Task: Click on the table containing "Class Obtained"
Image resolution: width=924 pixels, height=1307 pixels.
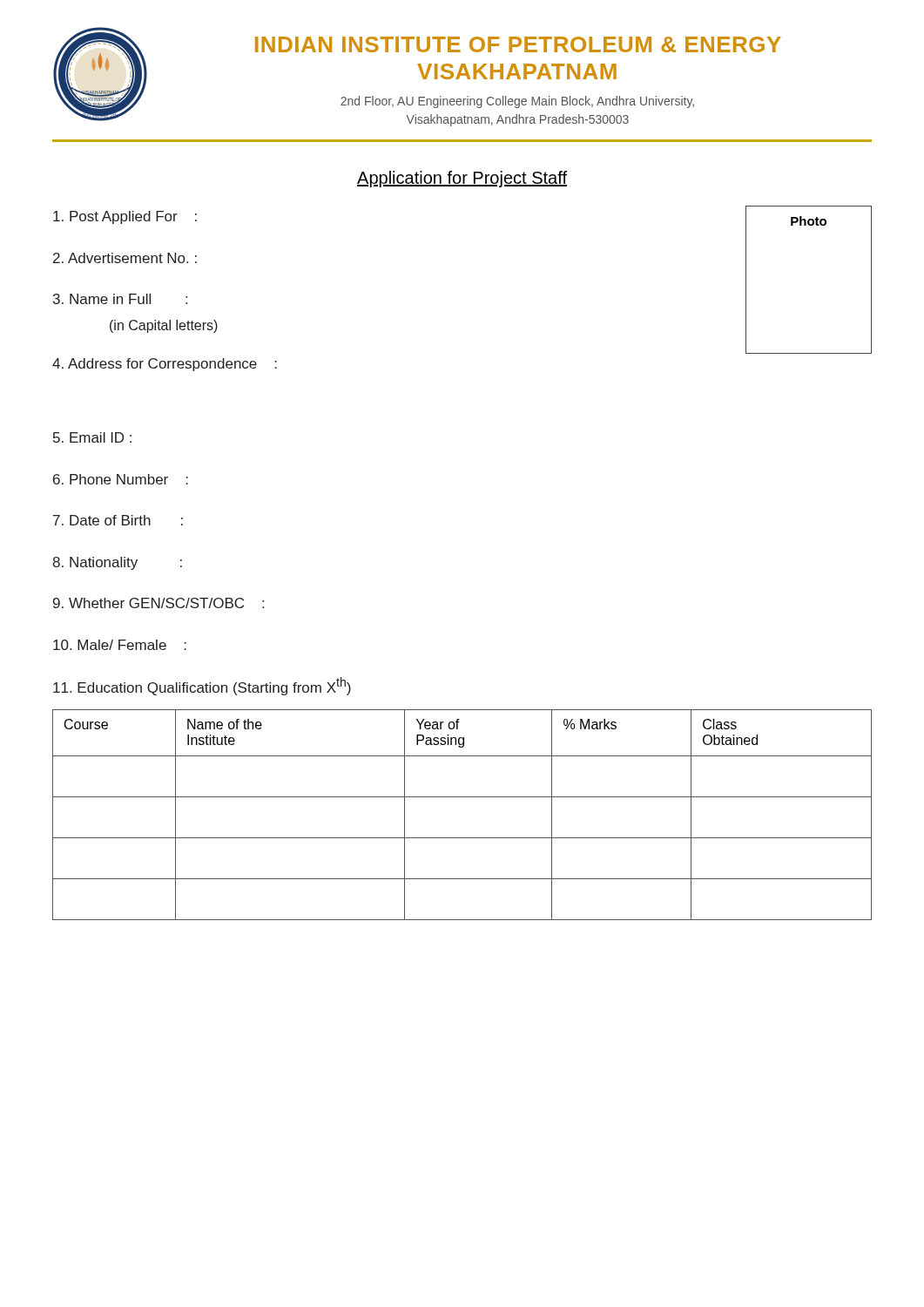Action: tap(462, 815)
